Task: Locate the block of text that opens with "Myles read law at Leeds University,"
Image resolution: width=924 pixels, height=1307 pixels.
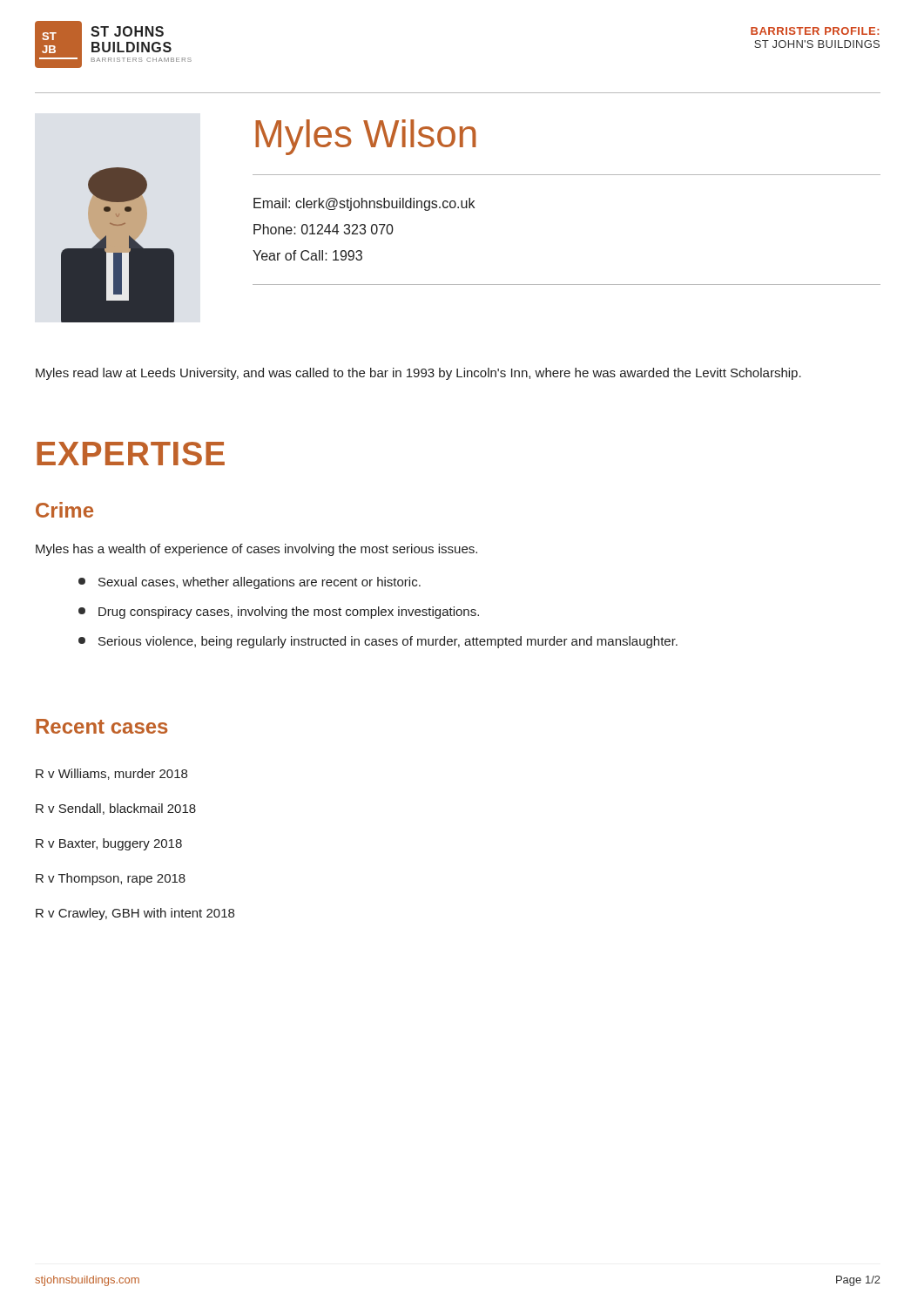Action: point(418,372)
